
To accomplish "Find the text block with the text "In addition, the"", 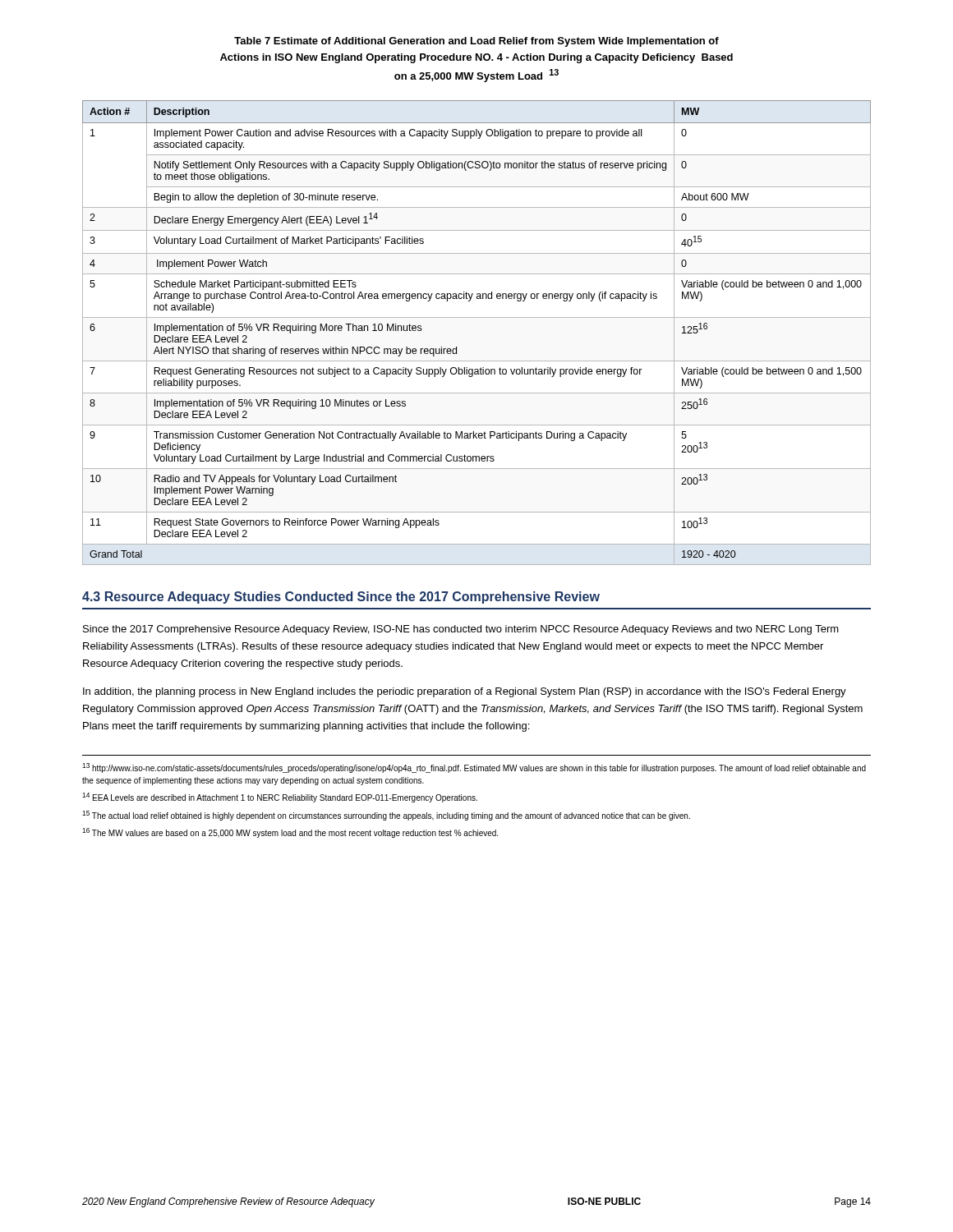I will point(473,709).
